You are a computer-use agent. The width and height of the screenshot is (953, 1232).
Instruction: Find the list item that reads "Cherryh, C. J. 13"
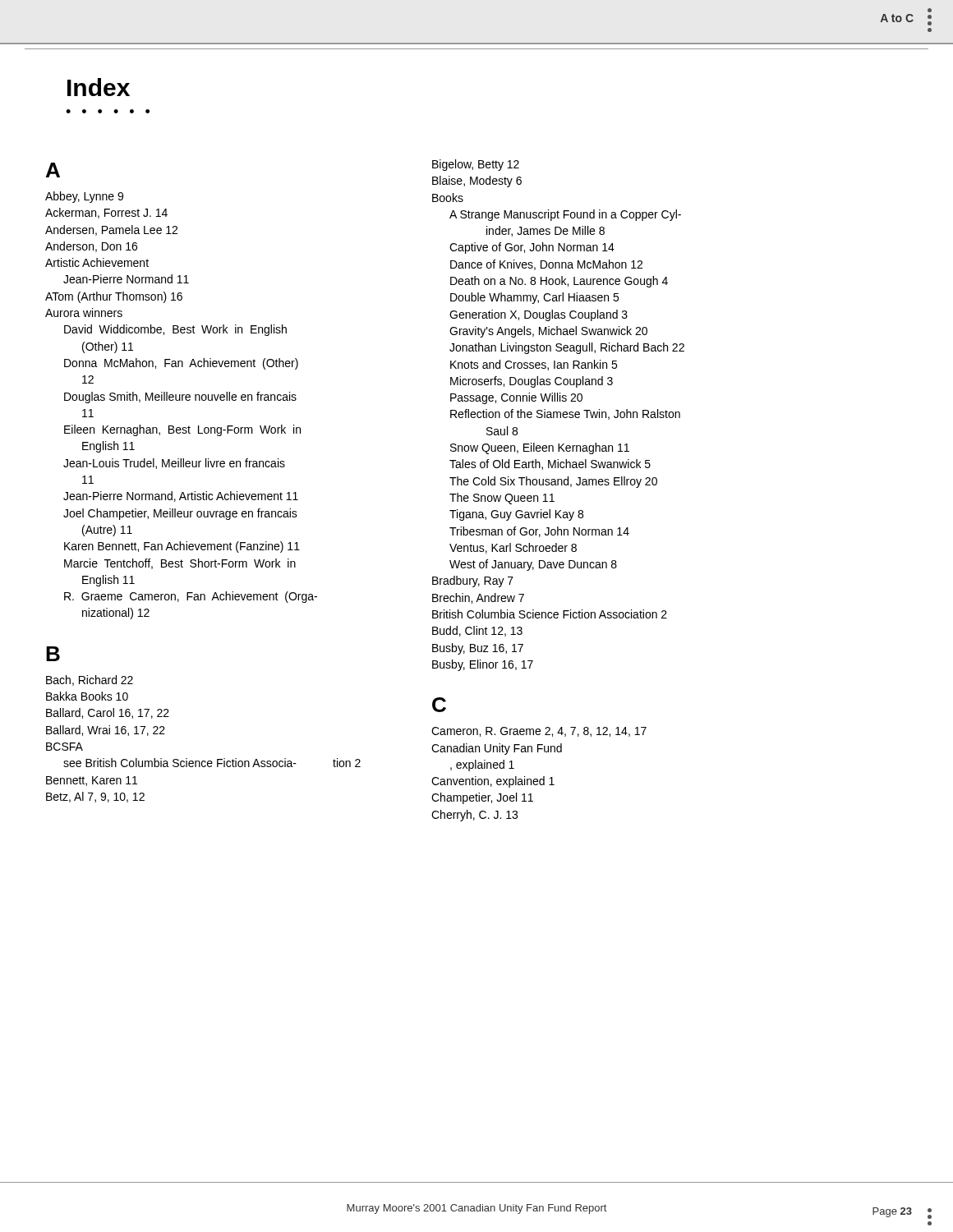coord(475,815)
